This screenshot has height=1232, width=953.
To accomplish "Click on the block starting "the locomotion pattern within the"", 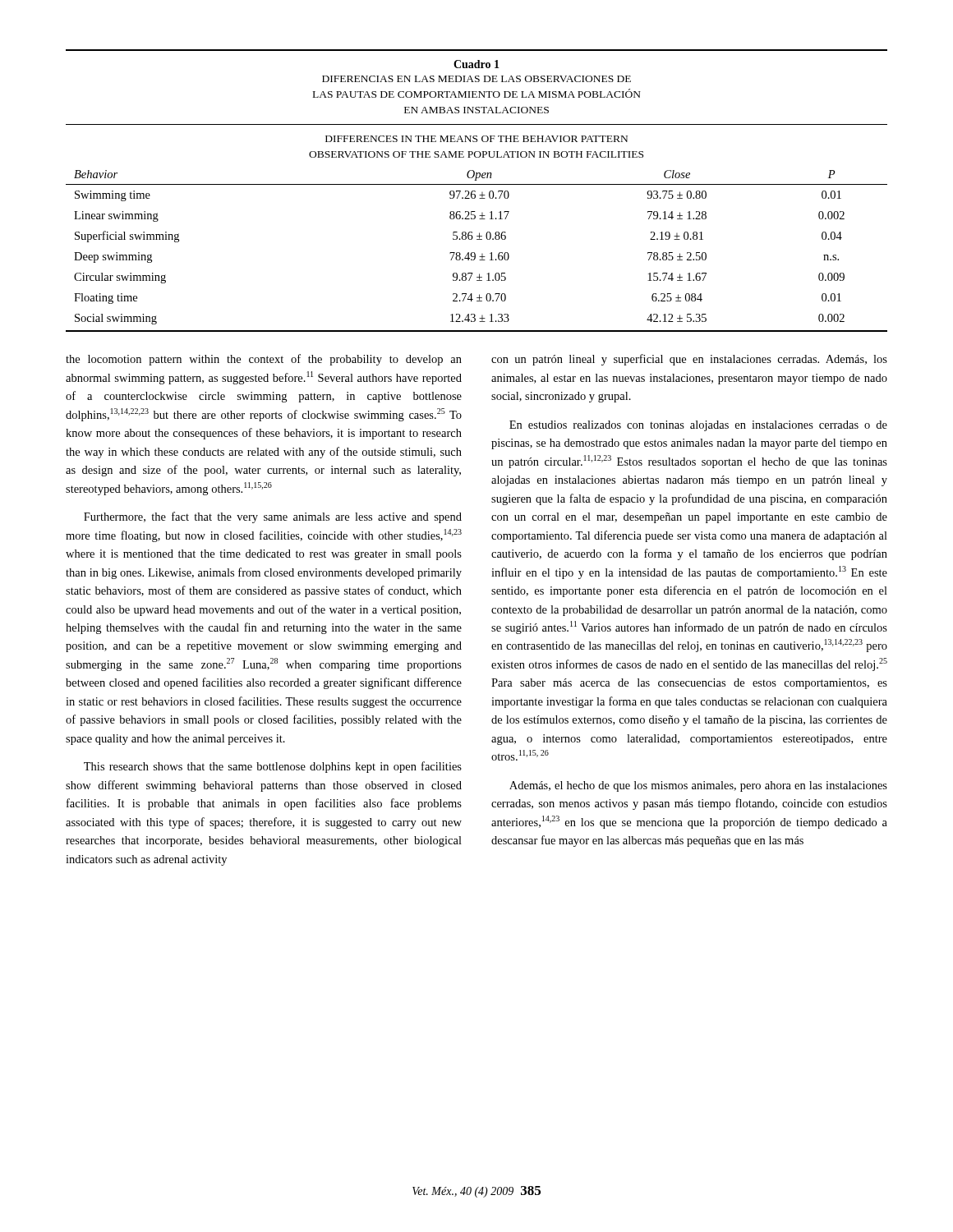I will (x=264, y=424).
